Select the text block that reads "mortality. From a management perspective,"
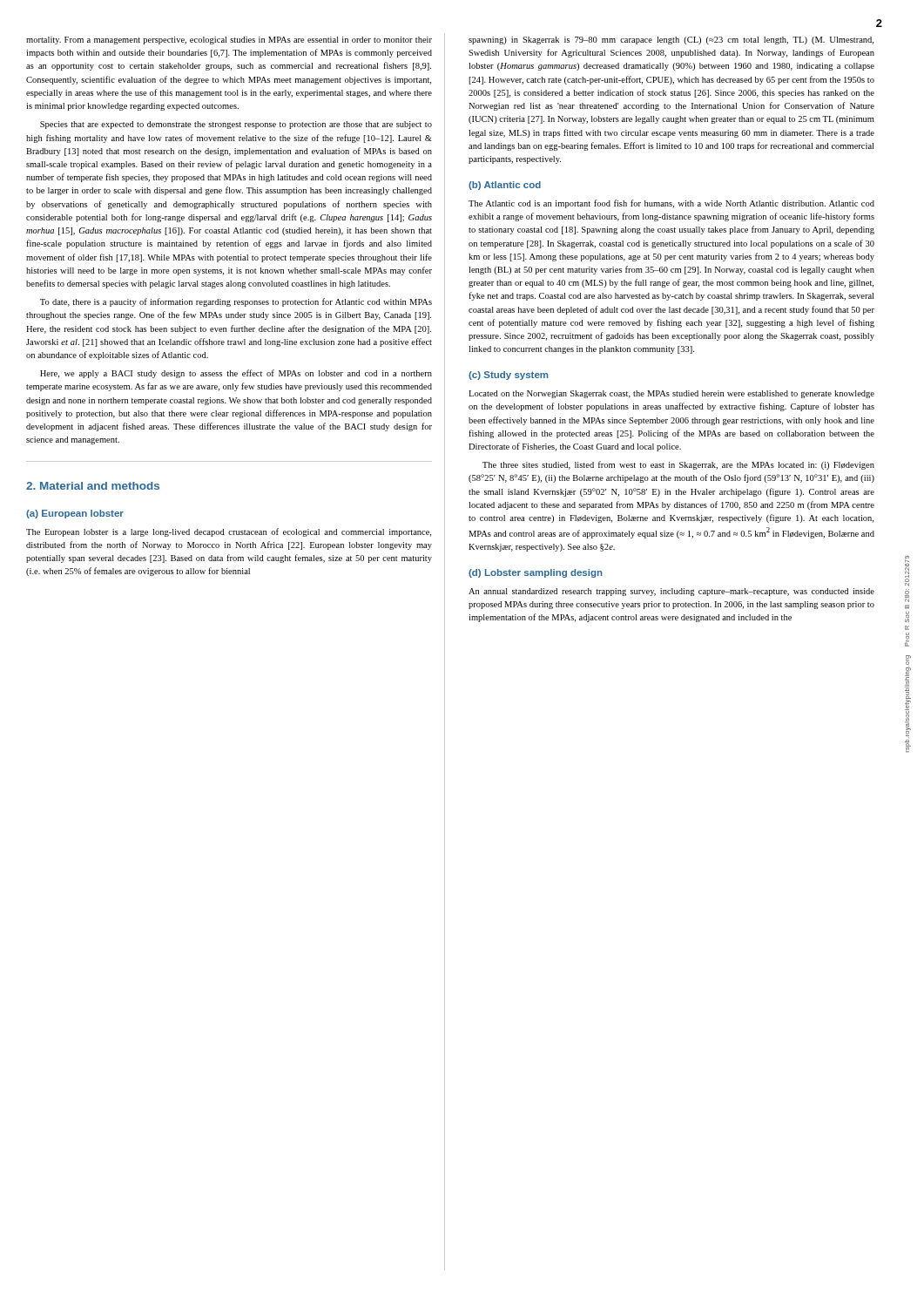 pos(229,73)
